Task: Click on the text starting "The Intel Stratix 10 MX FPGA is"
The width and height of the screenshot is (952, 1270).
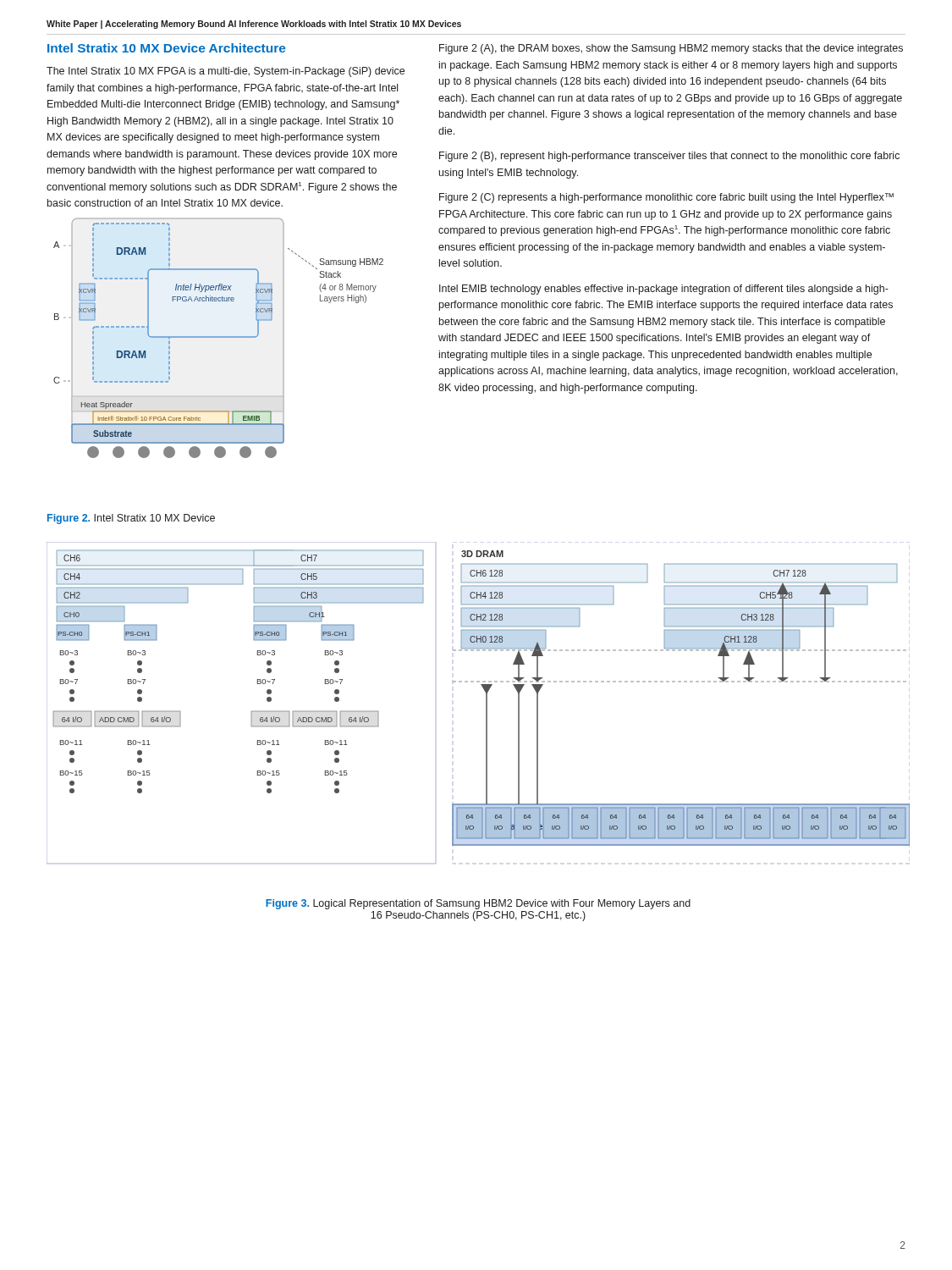Action: point(226,137)
